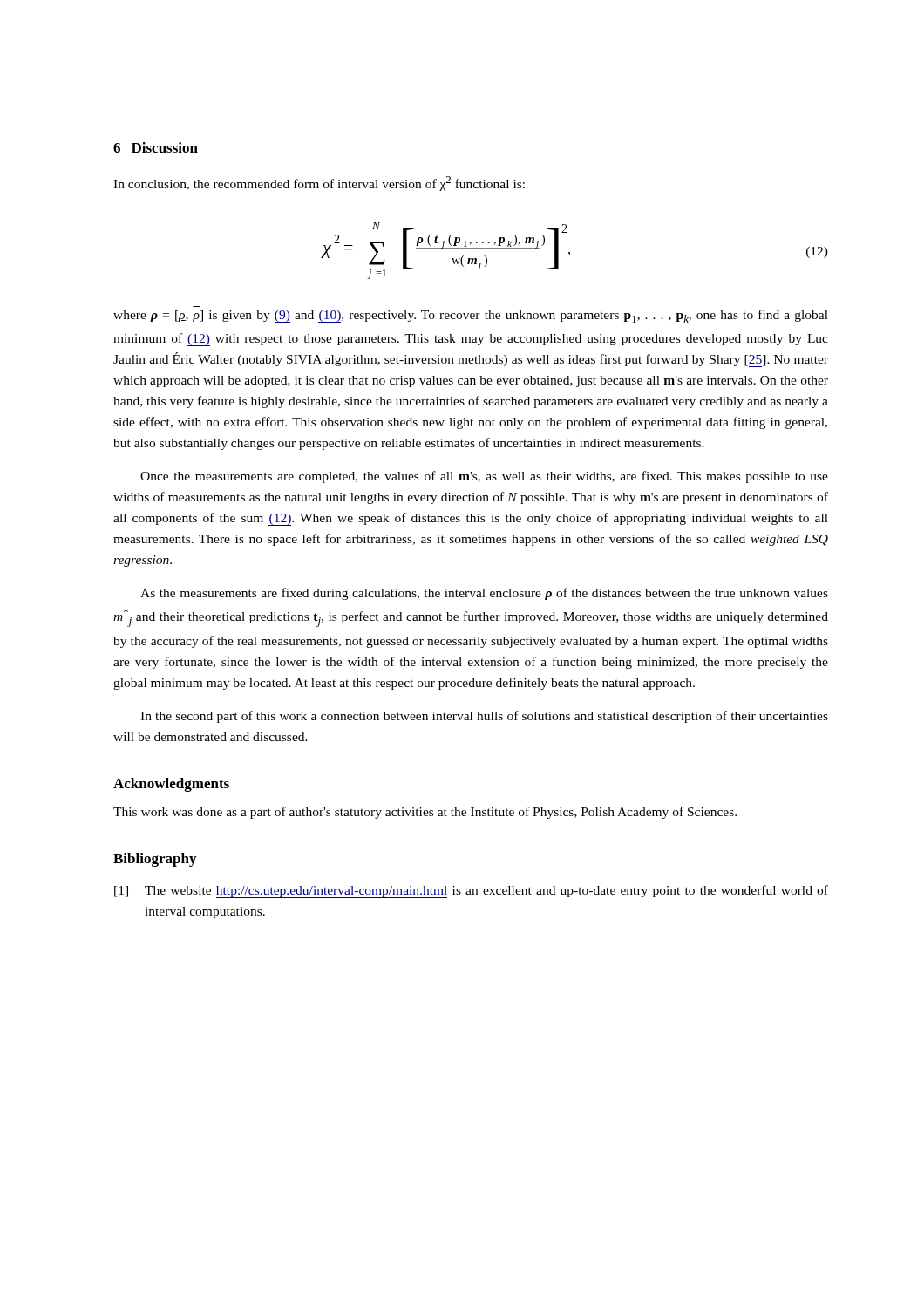924x1308 pixels.
Task: Navigate to the passage starting "[1] The website http://cs.utep.edu/interval-comp/main.html is an"
Action: (471, 901)
